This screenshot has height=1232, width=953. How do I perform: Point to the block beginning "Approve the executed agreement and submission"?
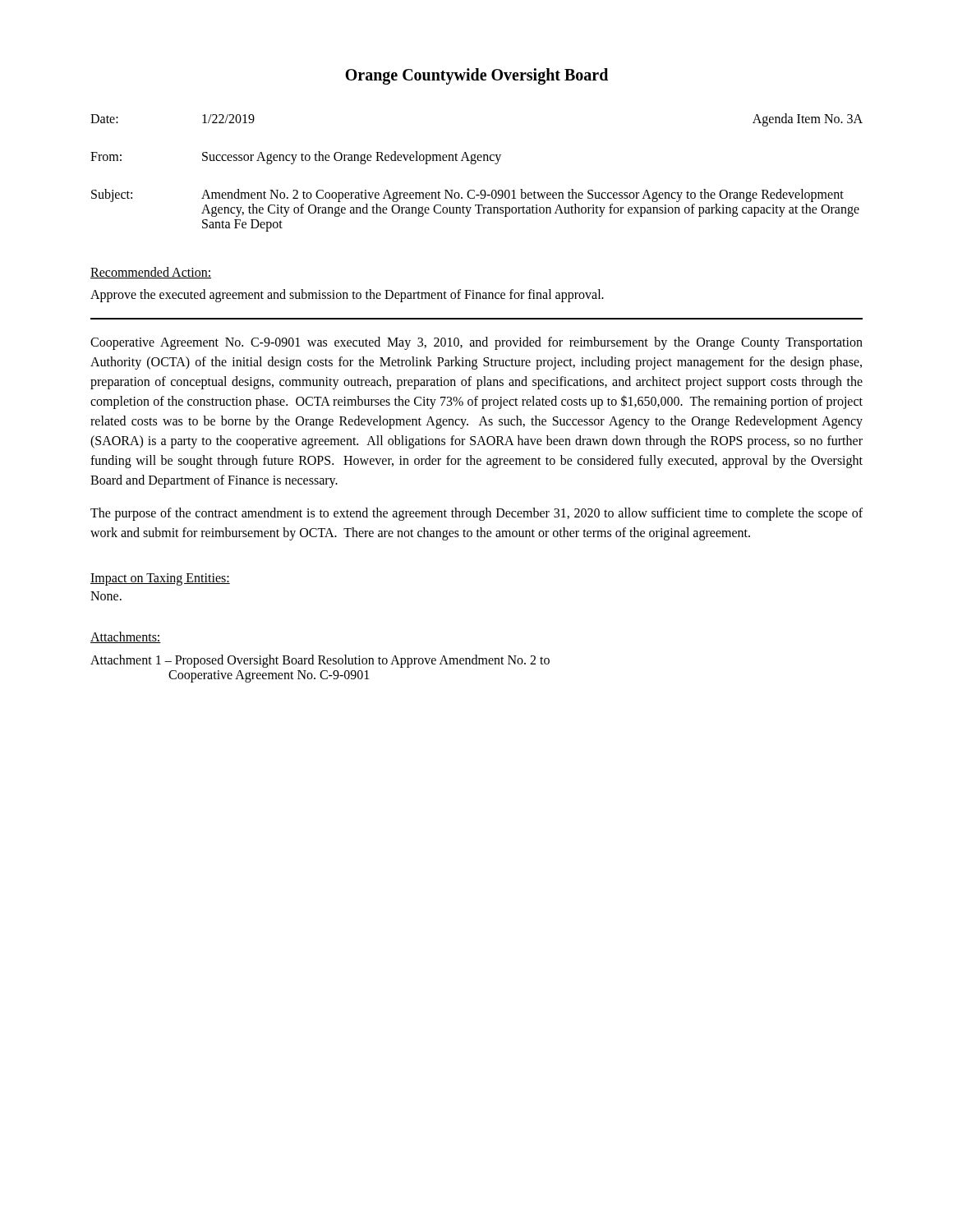[x=347, y=294]
